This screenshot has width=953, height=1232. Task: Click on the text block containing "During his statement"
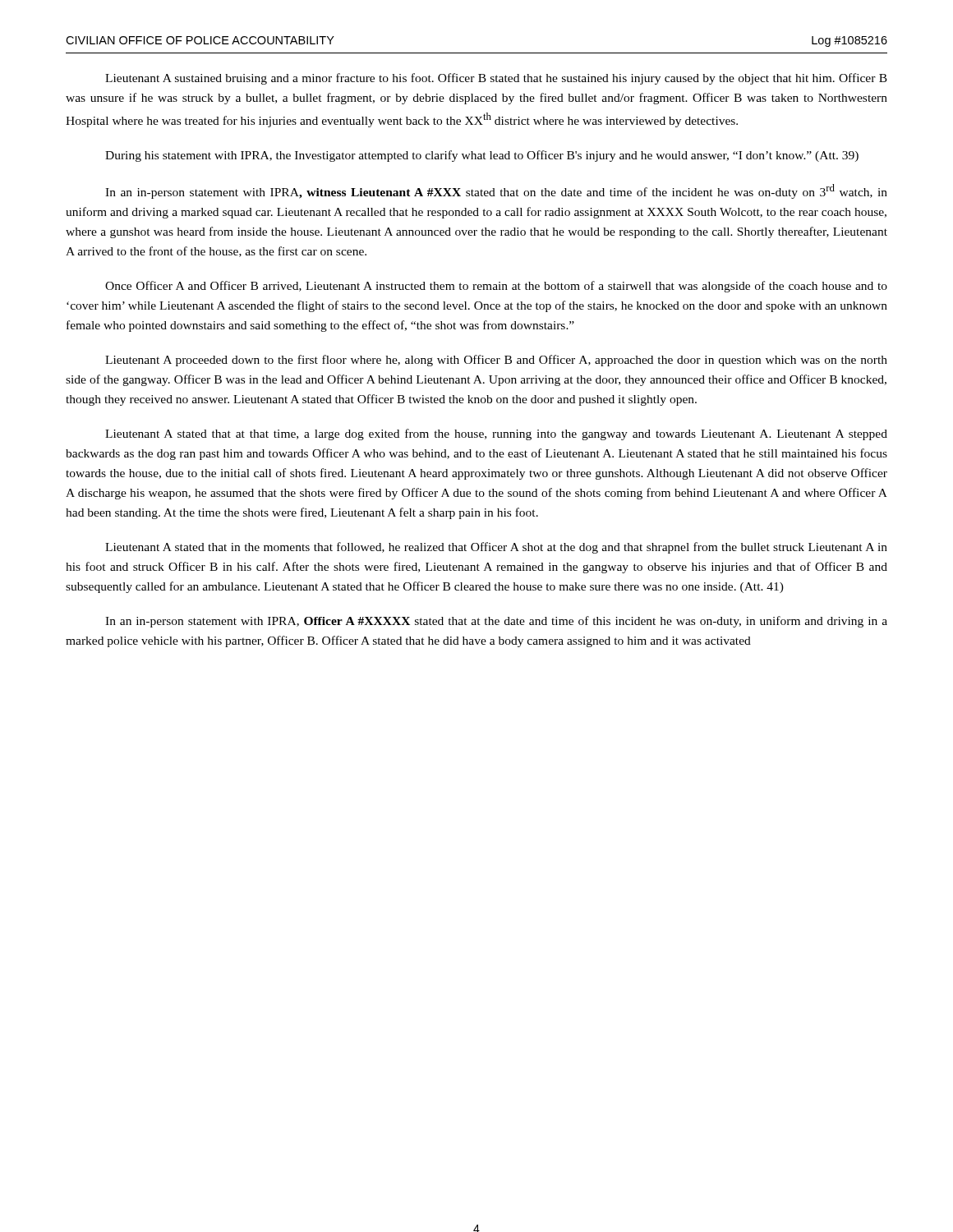tap(482, 155)
